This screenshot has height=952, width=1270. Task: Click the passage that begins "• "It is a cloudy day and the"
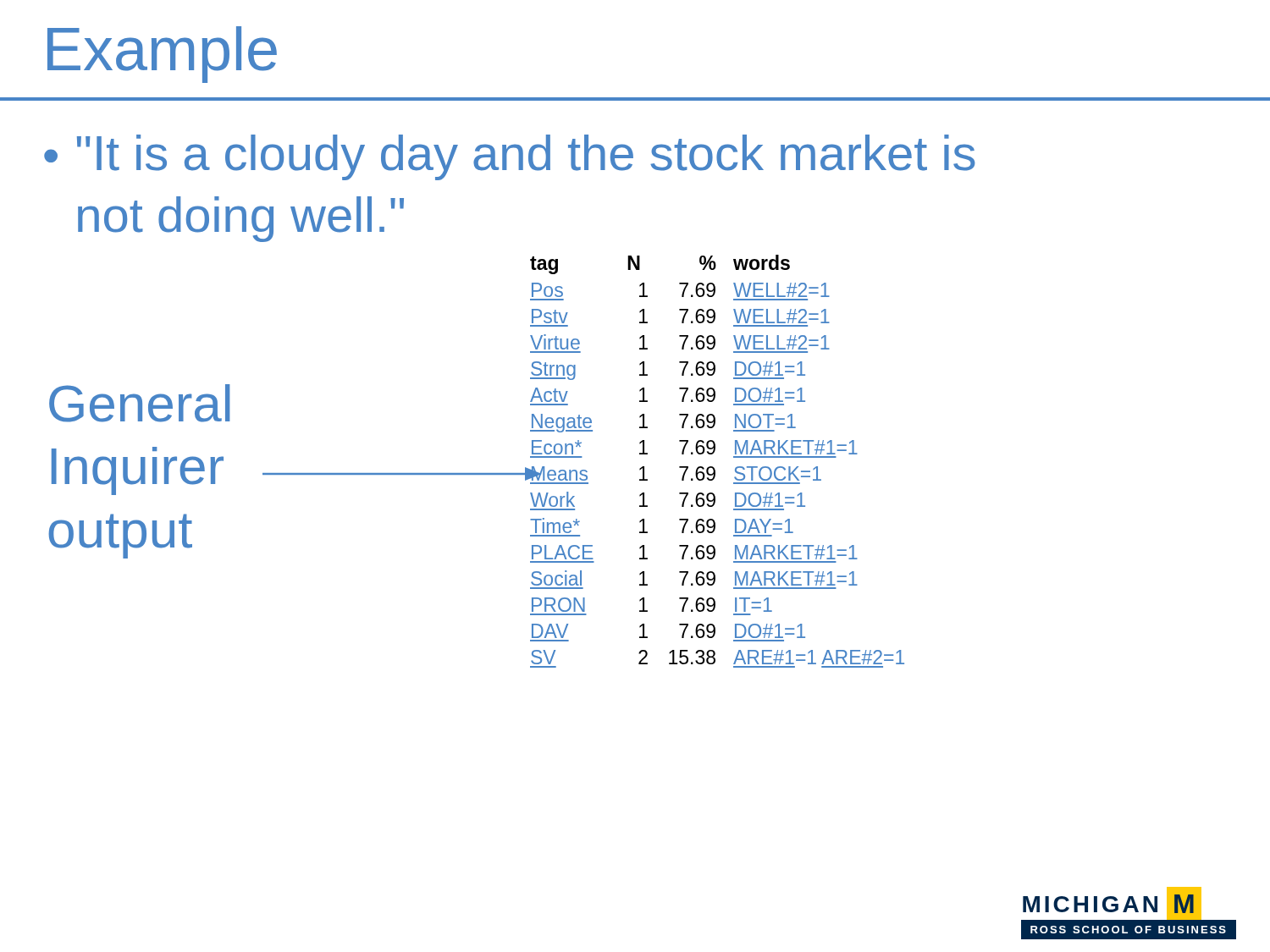[x=626, y=184]
